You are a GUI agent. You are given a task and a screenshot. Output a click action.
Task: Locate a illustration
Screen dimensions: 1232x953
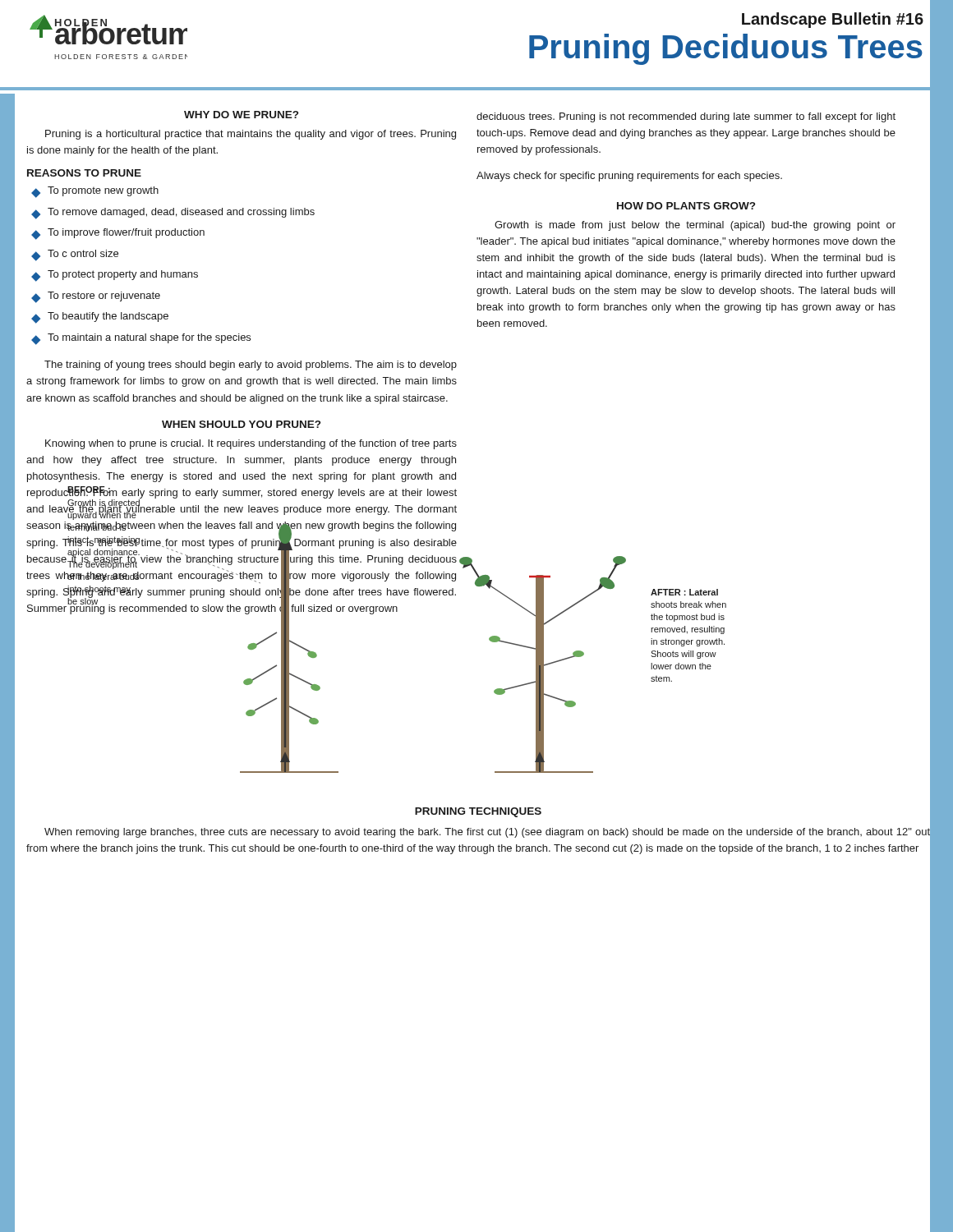tap(478, 628)
